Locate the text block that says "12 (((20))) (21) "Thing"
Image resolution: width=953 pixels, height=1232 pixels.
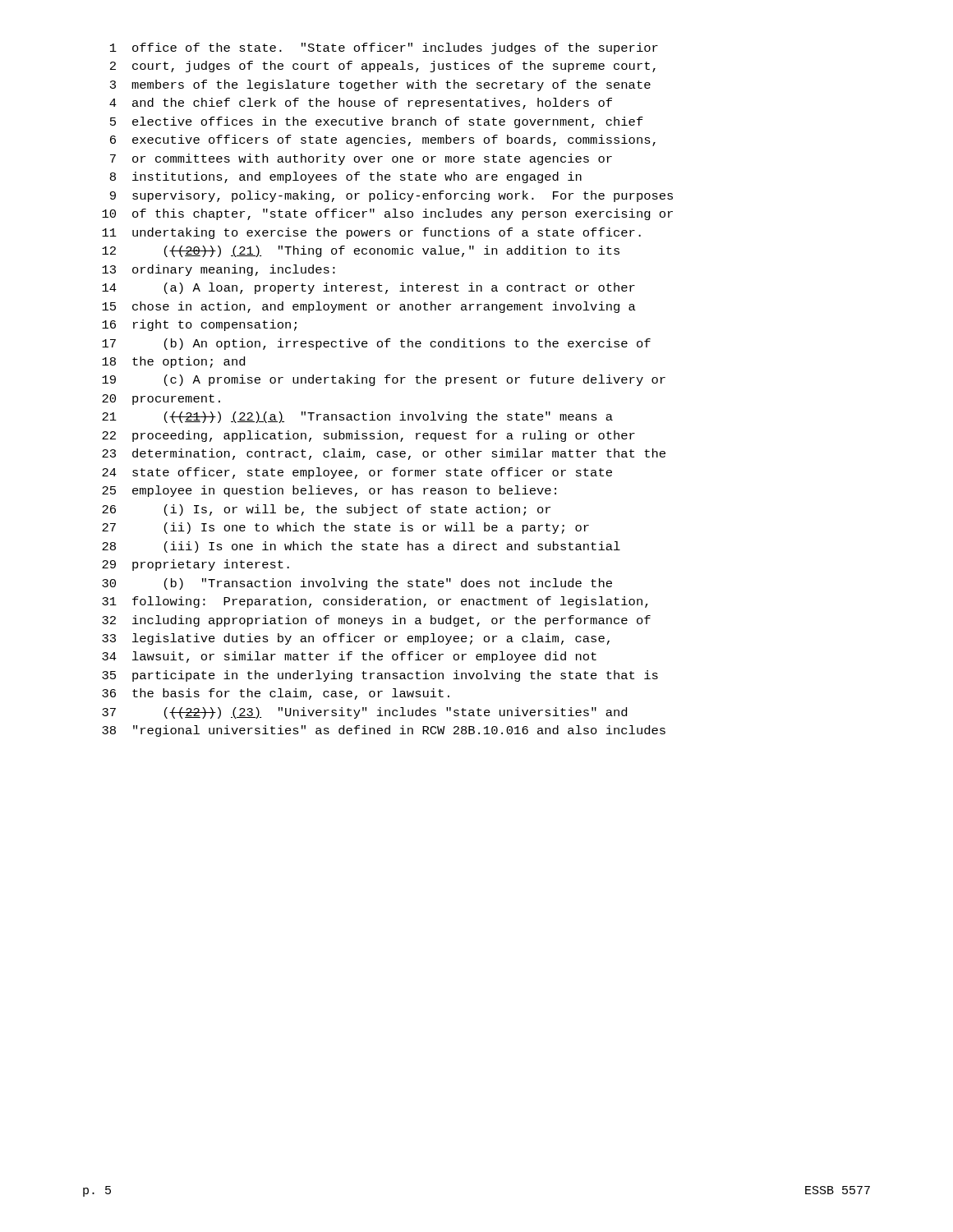click(476, 261)
